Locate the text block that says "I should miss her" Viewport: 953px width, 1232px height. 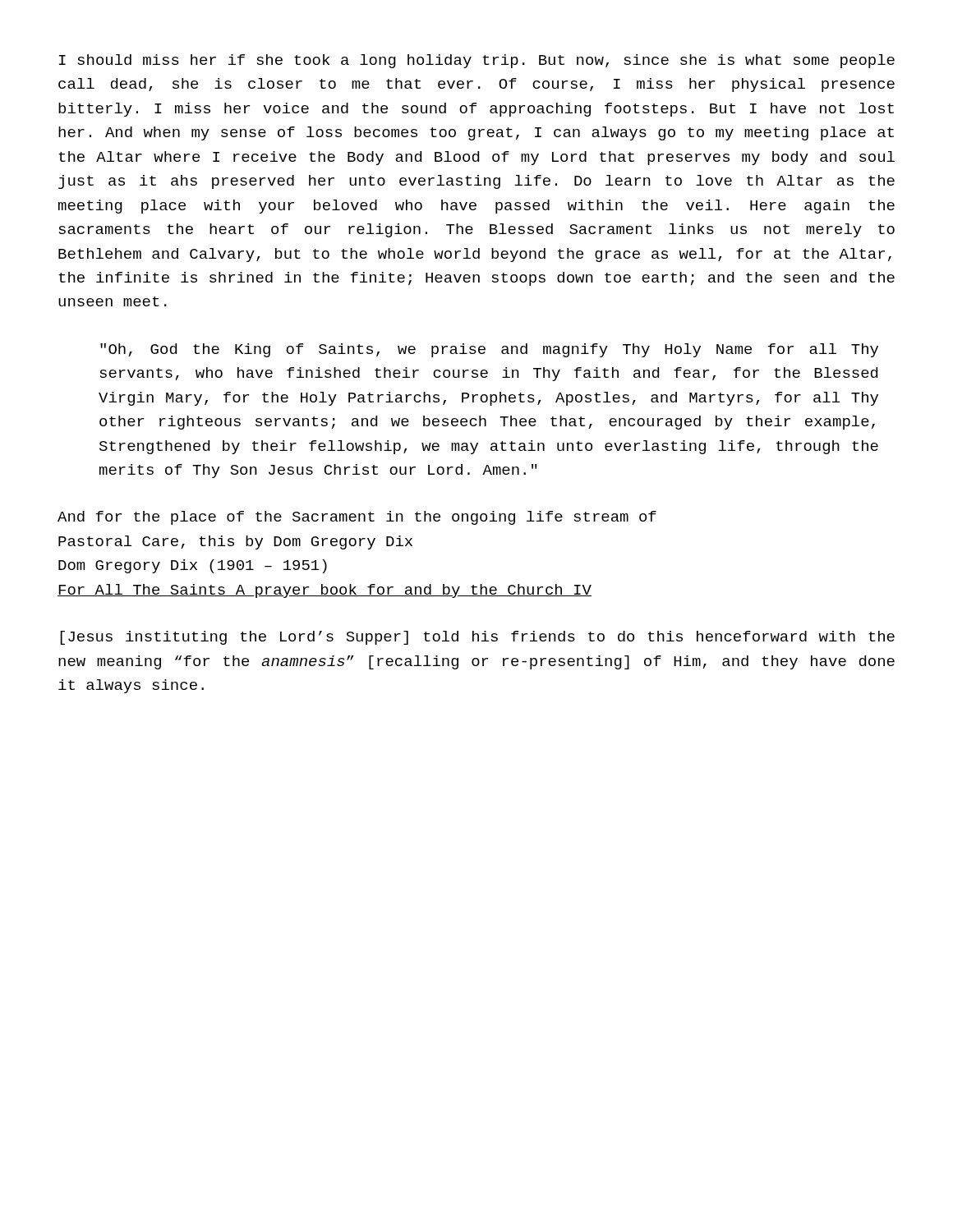(x=476, y=182)
